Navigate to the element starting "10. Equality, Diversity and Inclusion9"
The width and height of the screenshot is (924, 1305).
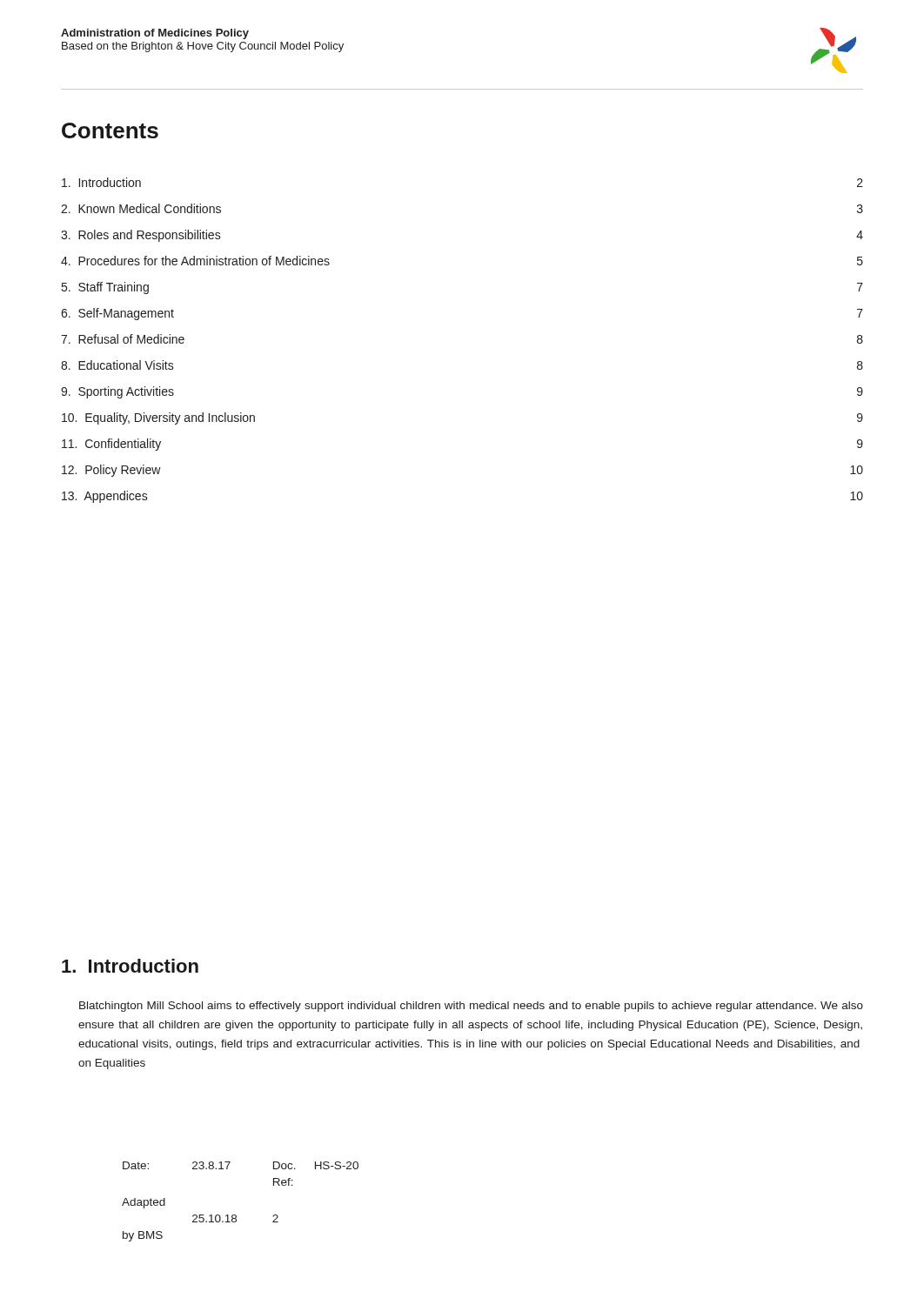click(160, 418)
